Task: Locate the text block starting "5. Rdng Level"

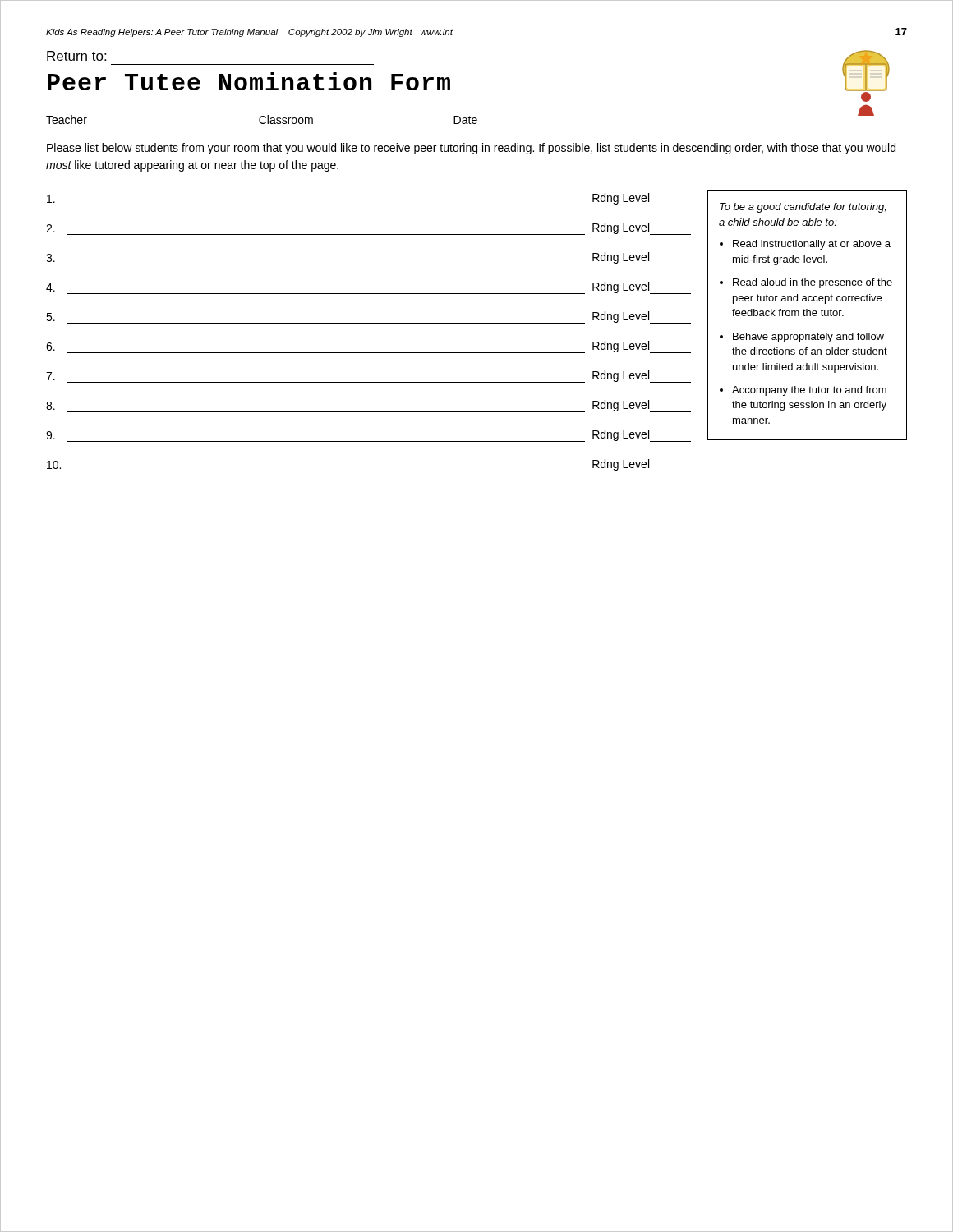Action: click(368, 316)
